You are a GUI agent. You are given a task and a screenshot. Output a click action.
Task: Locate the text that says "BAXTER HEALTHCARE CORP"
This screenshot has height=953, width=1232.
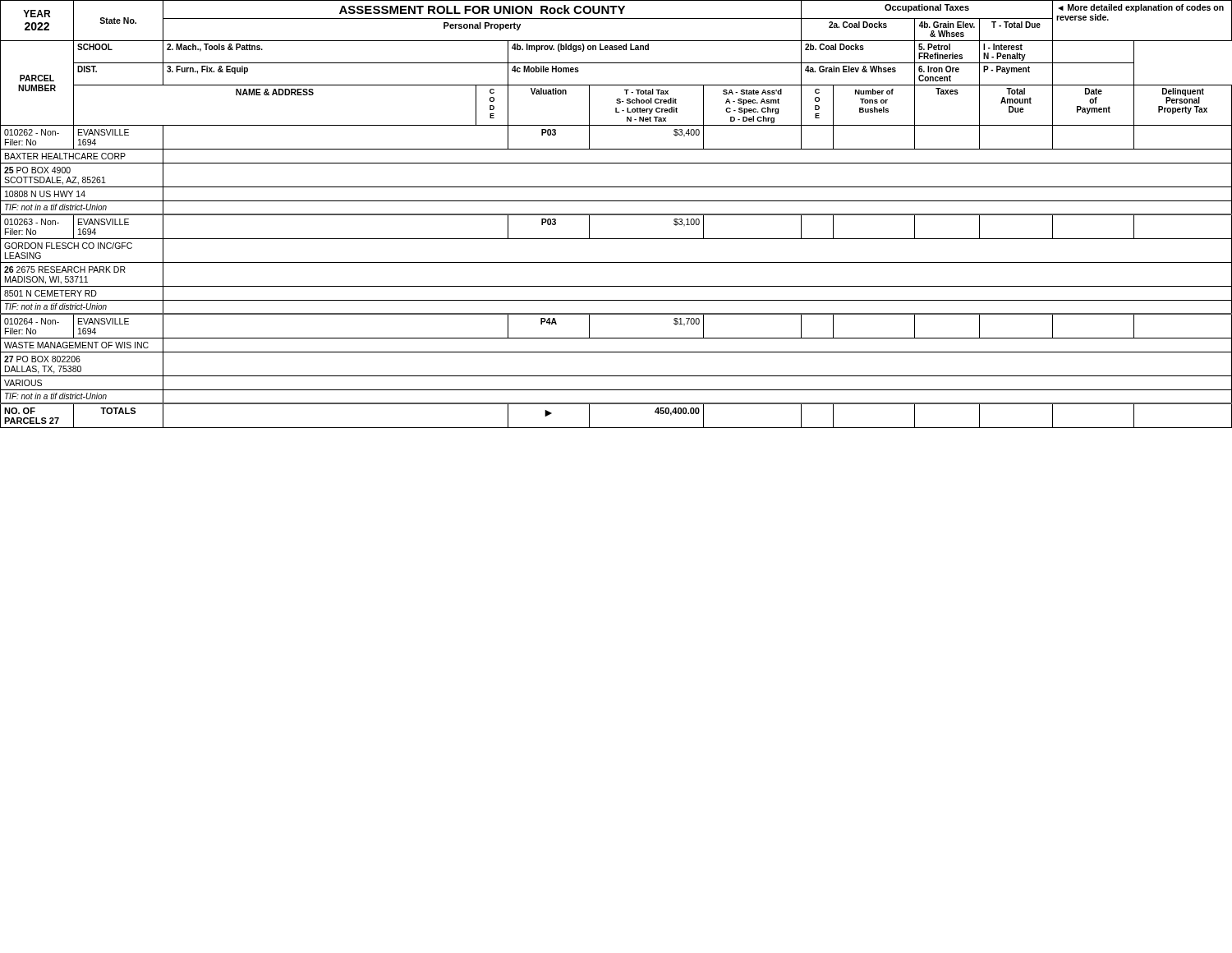point(616,156)
